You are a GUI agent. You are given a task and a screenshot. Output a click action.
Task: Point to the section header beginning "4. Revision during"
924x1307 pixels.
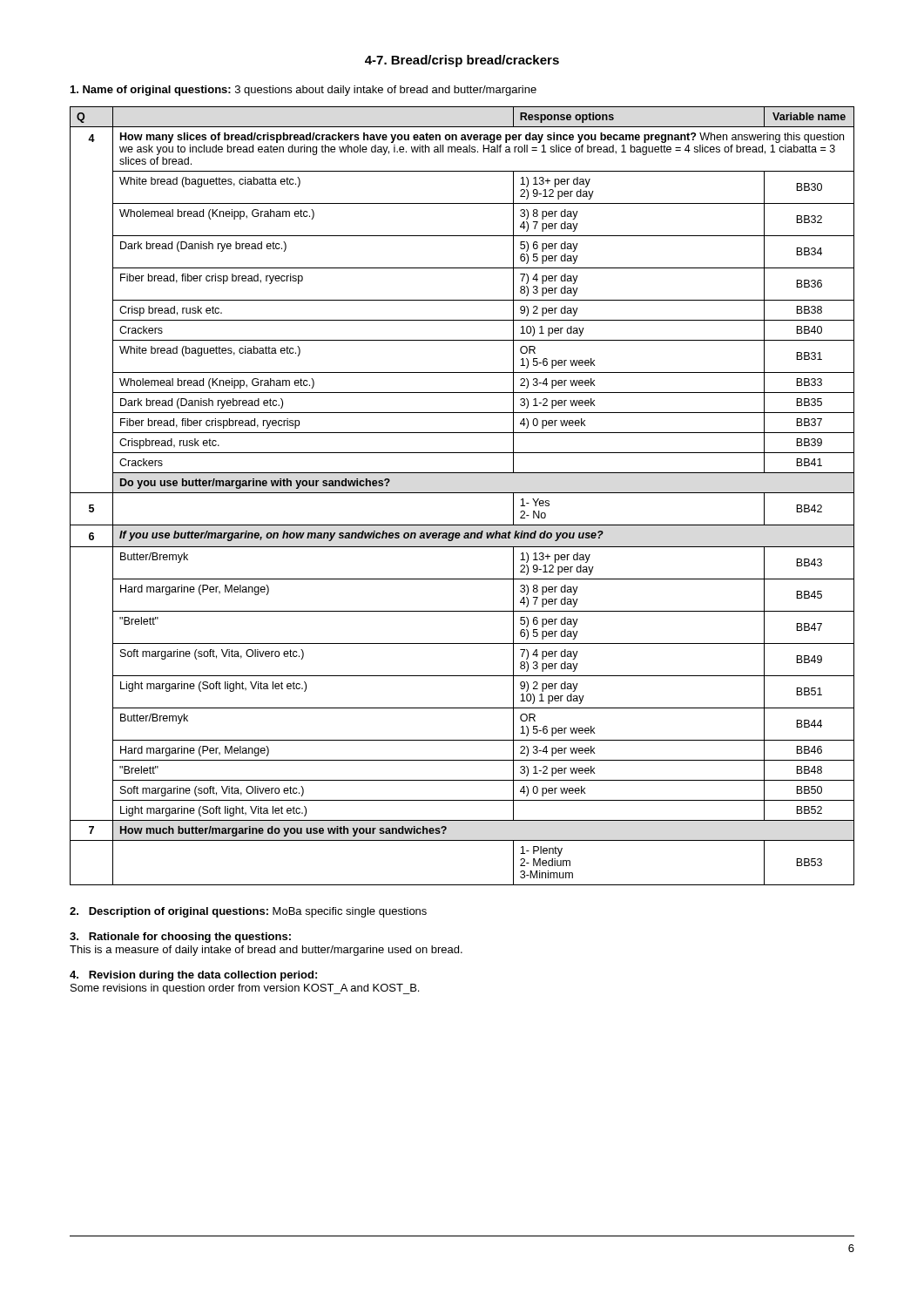coord(194,975)
